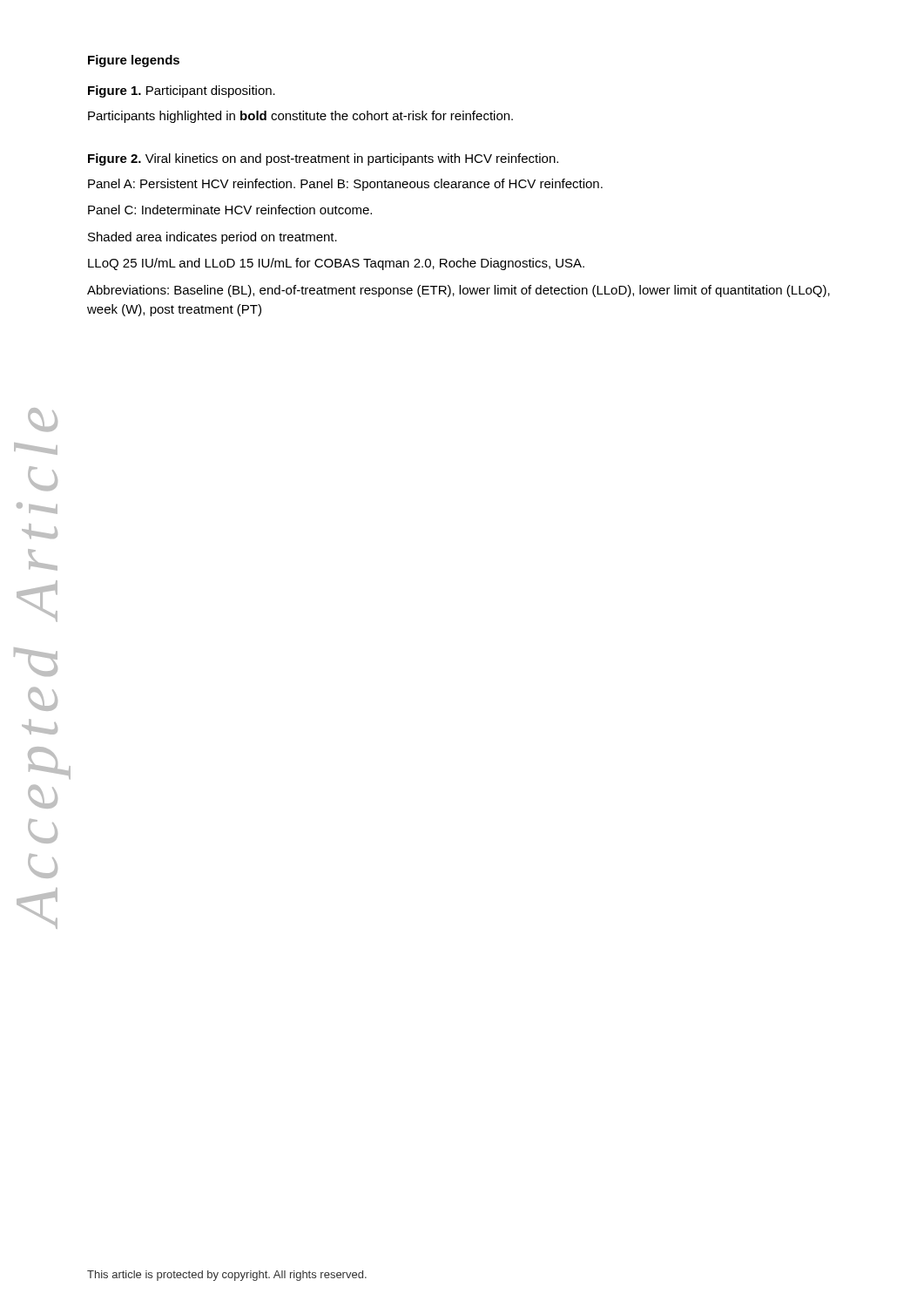Locate the region starting "Figure 1. Participant"

point(182,90)
